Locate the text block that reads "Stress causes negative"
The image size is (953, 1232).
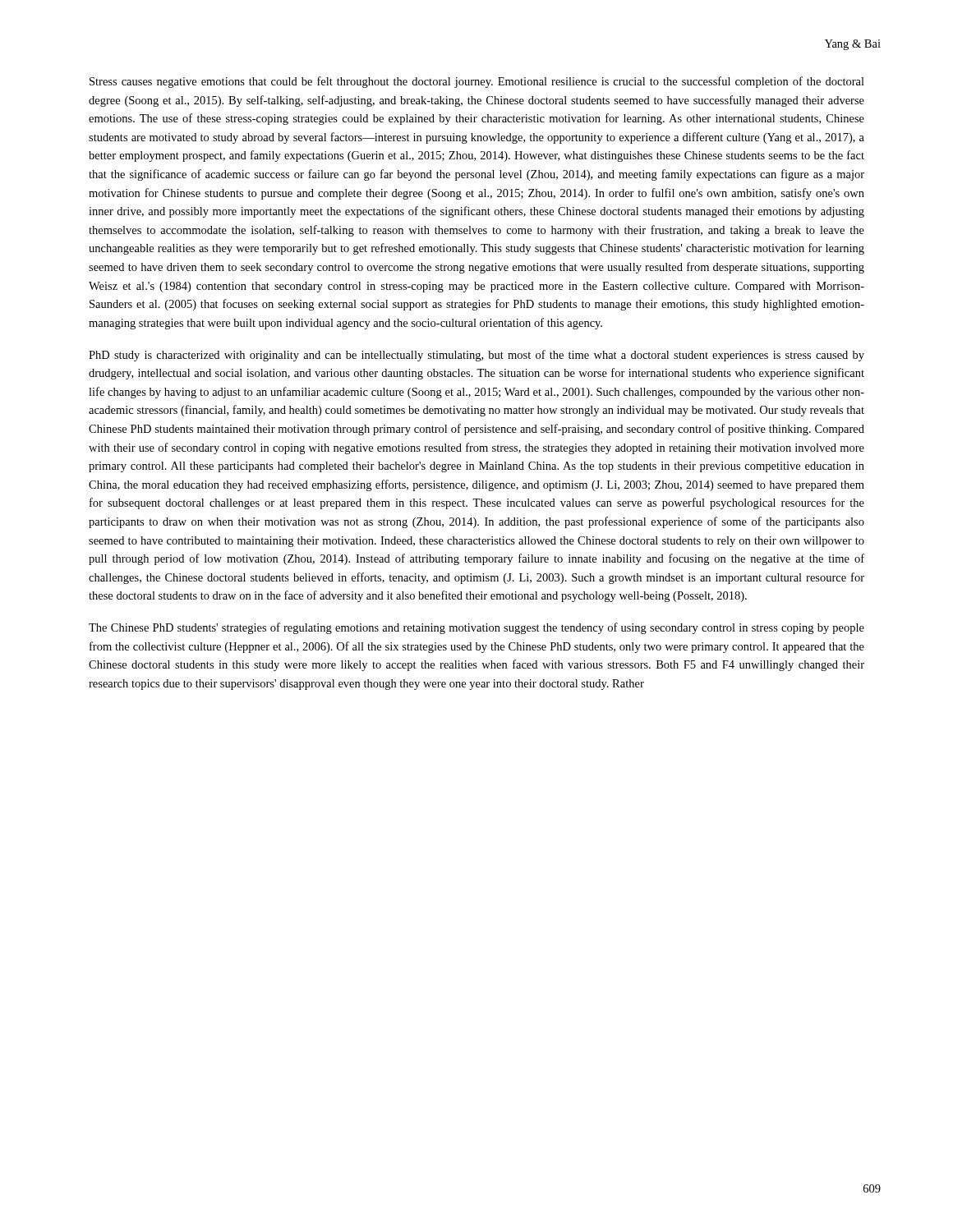[476, 202]
